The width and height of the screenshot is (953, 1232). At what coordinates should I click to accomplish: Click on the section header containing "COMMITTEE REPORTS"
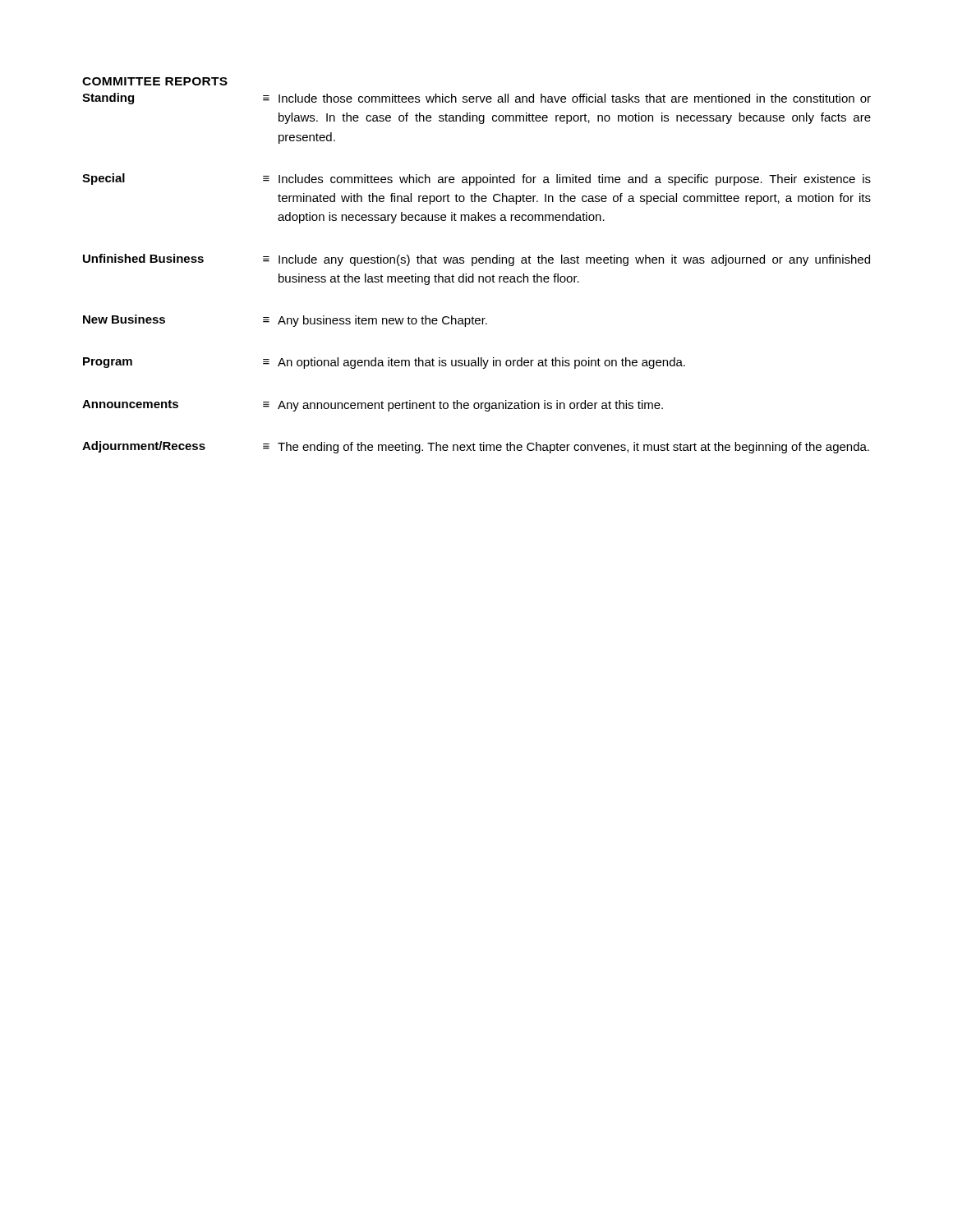(155, 81)
